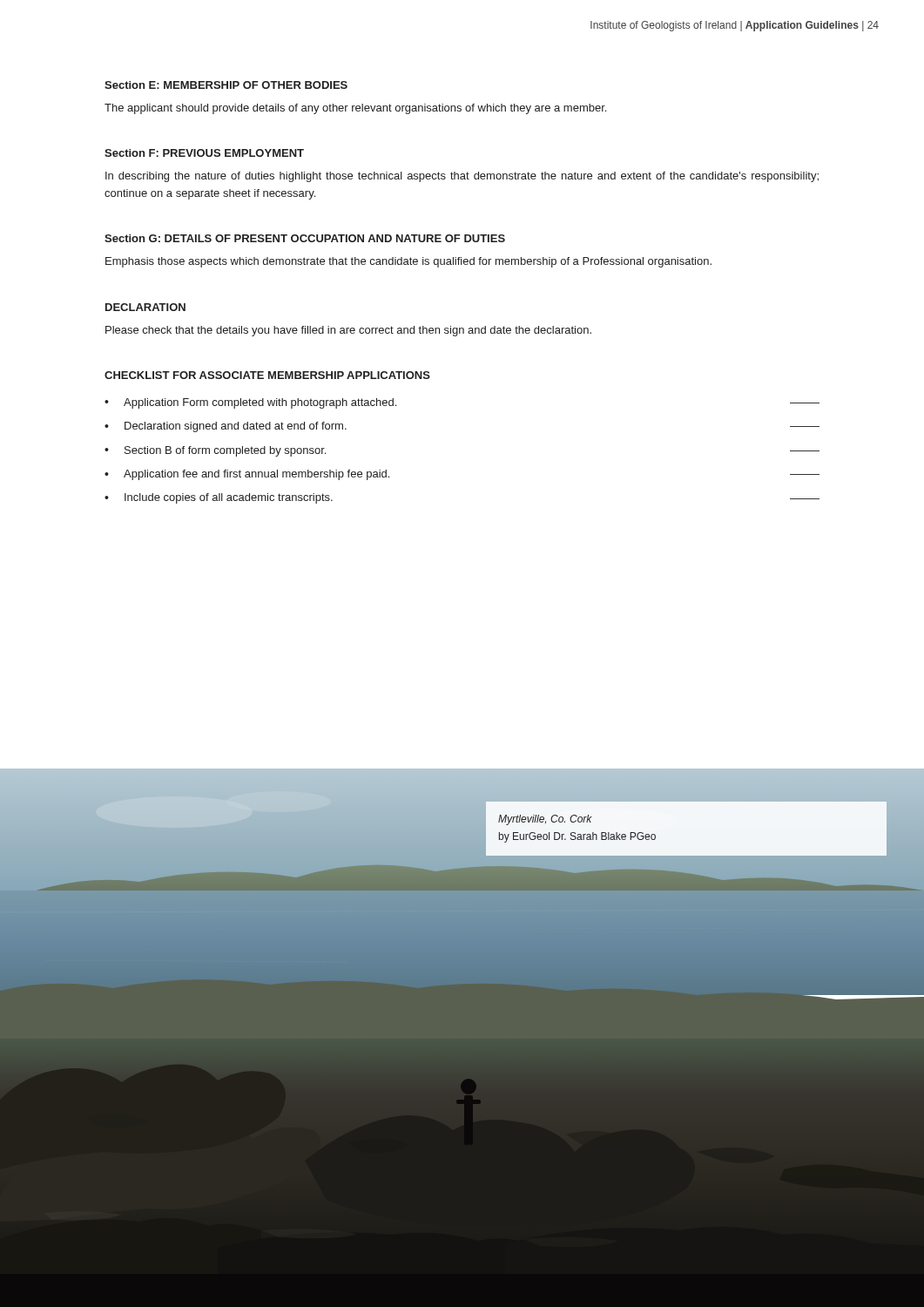The height and width of the screenshot is (1307, 924).
Task: Locate the block of text that opens with "Application fee and first annual membership"
Action: pyautogui.click(x=257, y=474)
